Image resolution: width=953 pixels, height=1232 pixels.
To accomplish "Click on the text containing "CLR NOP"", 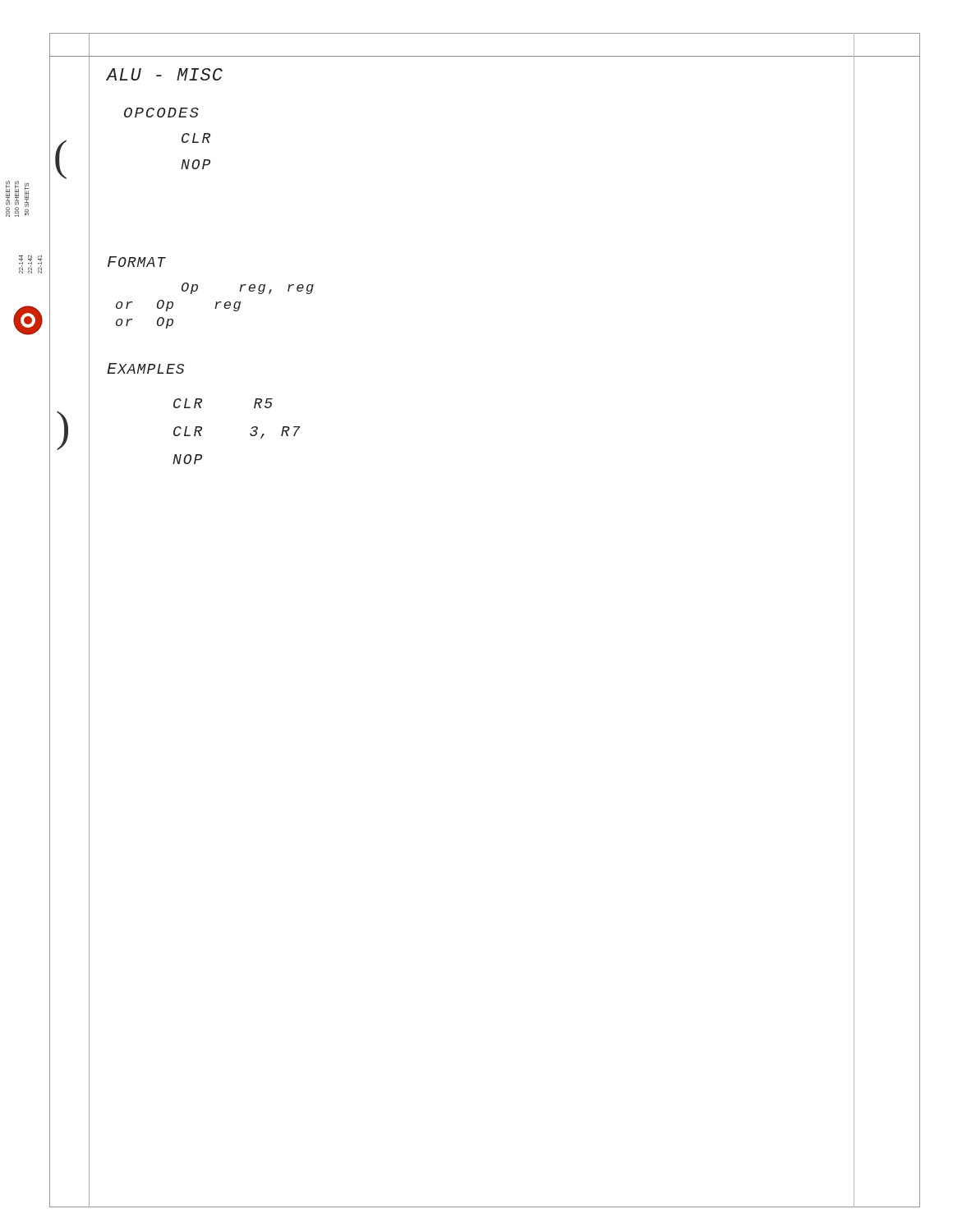I will coord(197,152).
